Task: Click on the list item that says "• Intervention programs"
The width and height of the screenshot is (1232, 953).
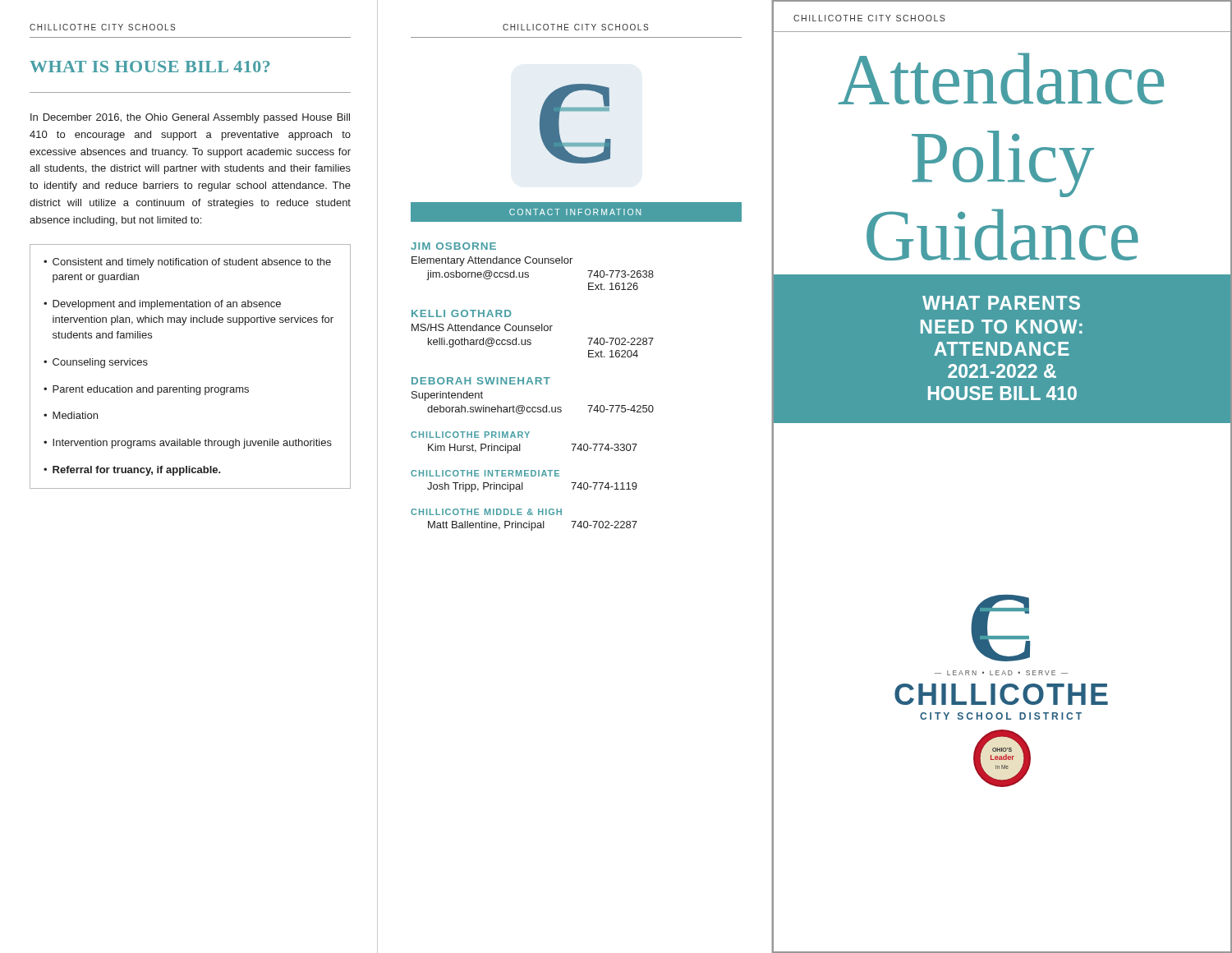Action: pos(188,443)
